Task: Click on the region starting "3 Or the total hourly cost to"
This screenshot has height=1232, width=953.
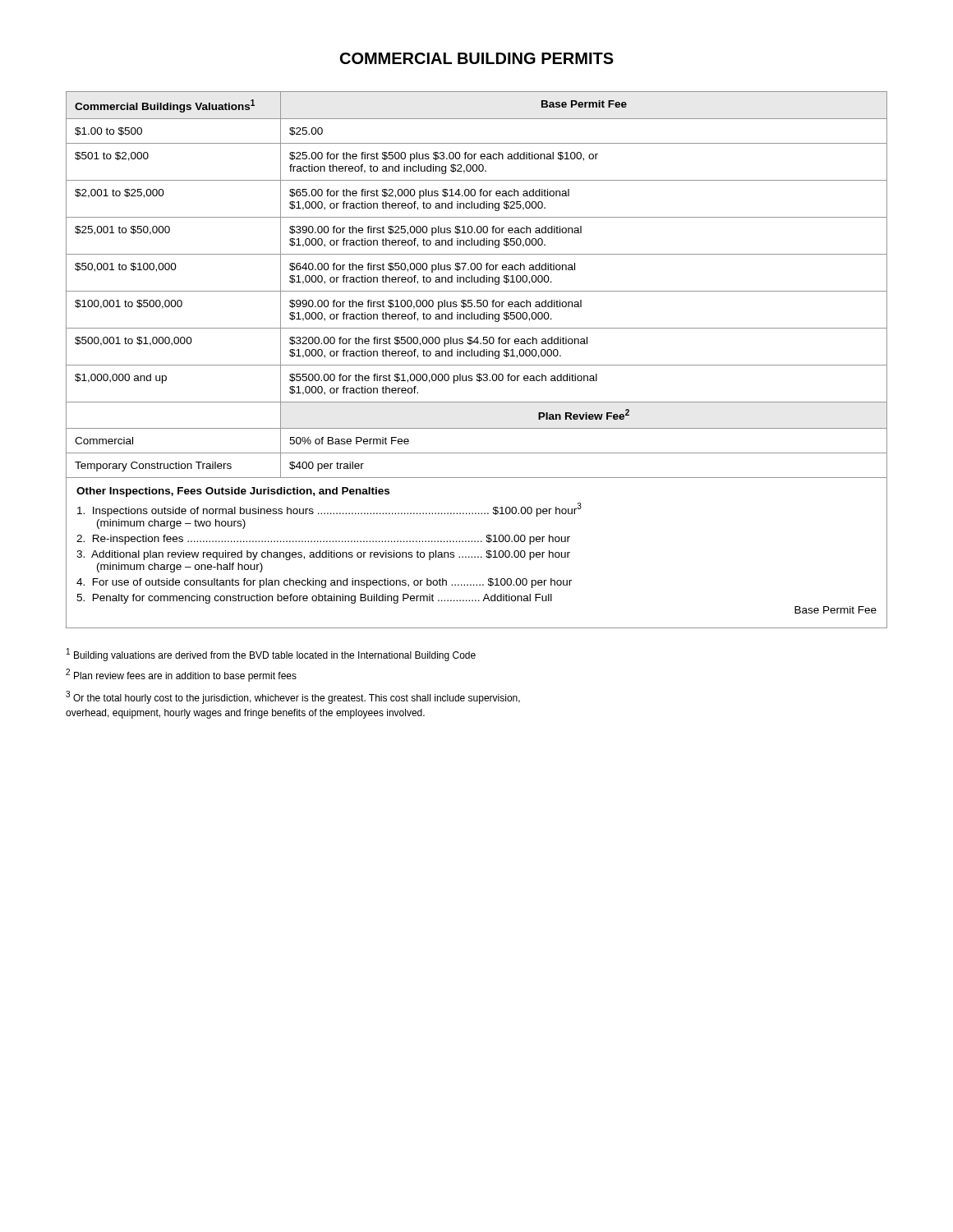Action: pyautogui.click(x=293, y=704)
